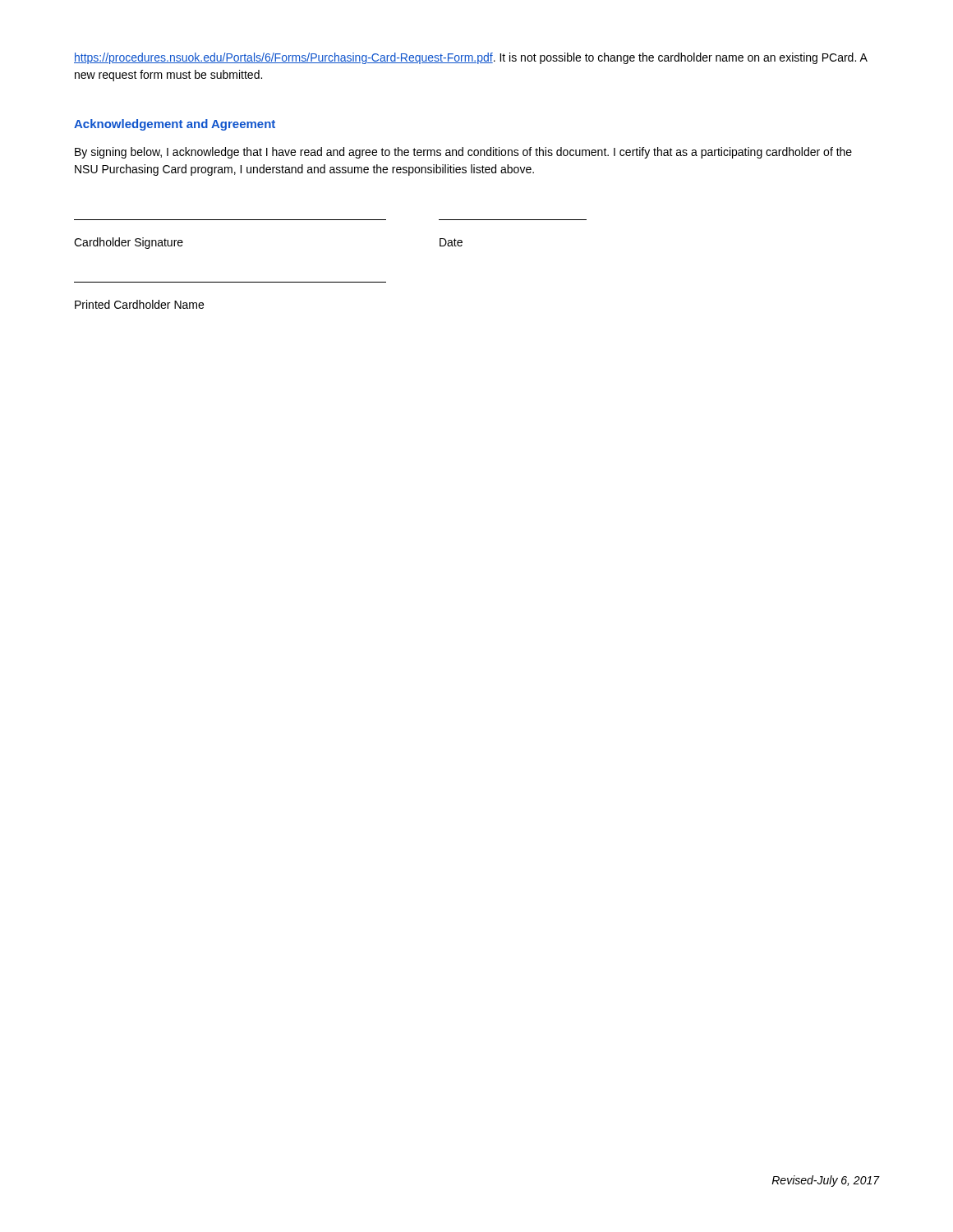Navigate to the element starting "https://procedures.nsuok.edu/Portals/6/Forms/Purchasing-Card-Request-Form.pdf. It is not possible to change"
953x1232 pixels.
(470, 66)
